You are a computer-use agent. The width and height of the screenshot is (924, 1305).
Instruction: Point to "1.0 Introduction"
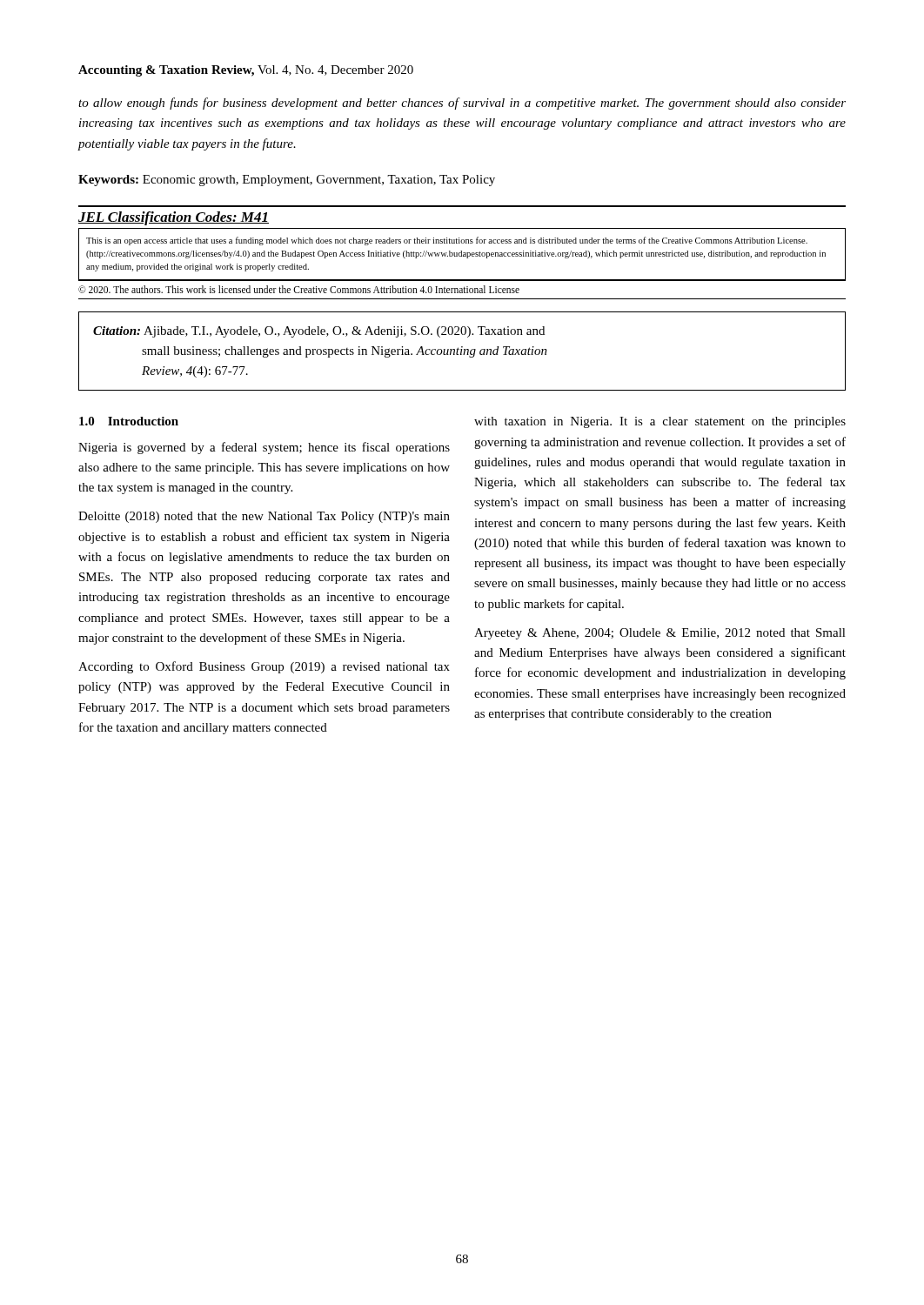pos(128,421)
